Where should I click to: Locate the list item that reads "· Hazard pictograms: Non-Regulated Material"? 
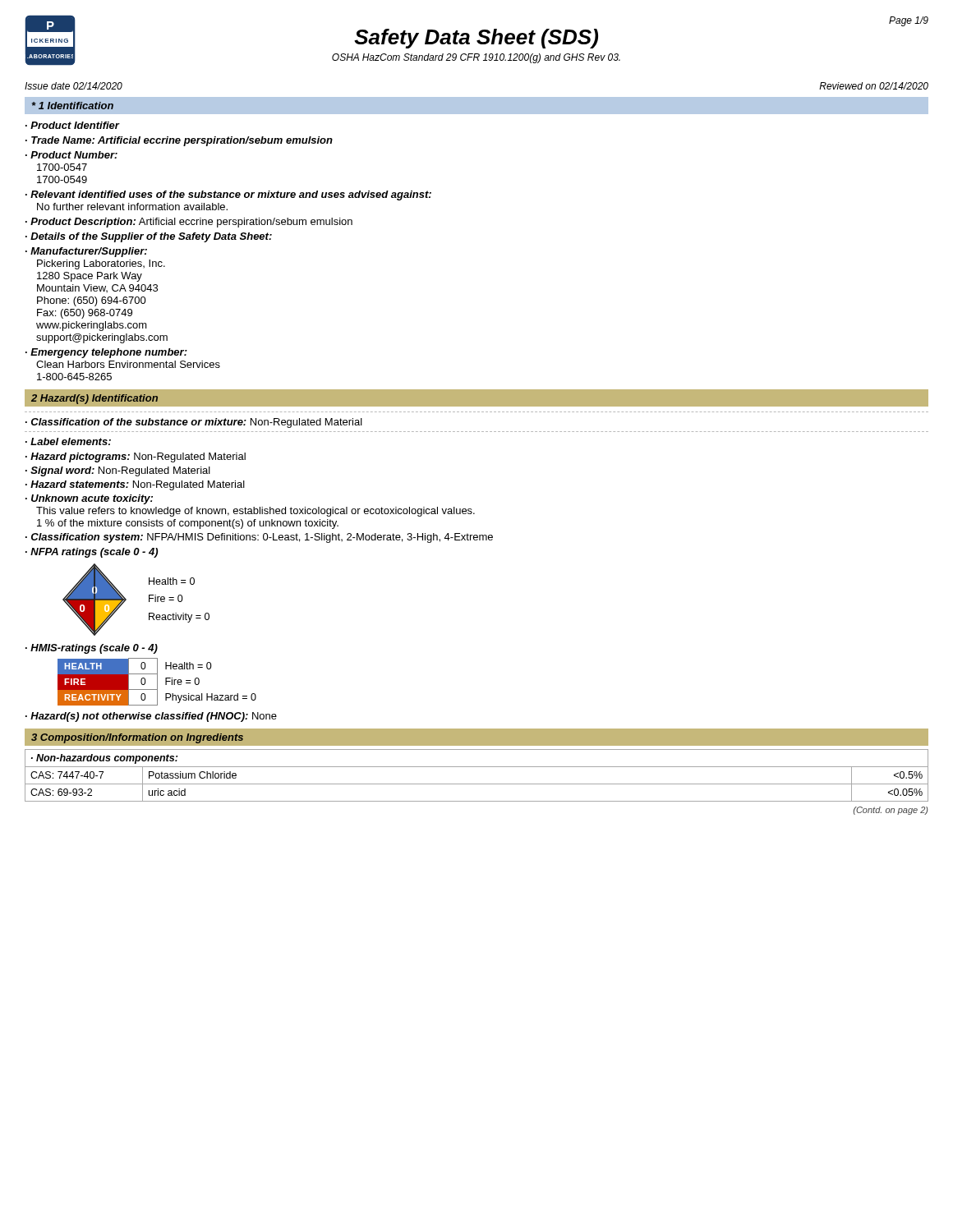[135, 456]
